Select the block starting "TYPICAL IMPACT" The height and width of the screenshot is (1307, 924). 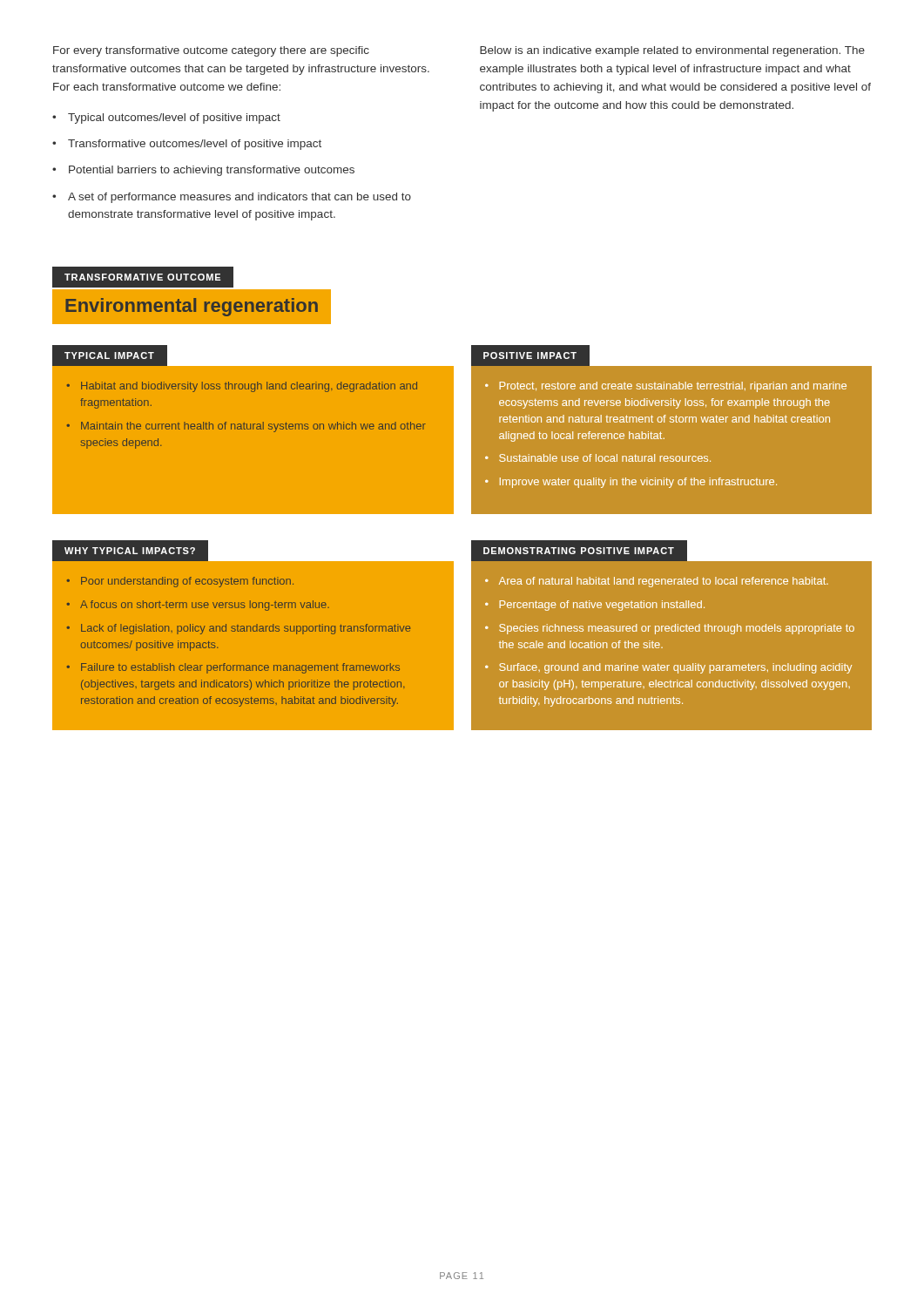tap(110, 356)
